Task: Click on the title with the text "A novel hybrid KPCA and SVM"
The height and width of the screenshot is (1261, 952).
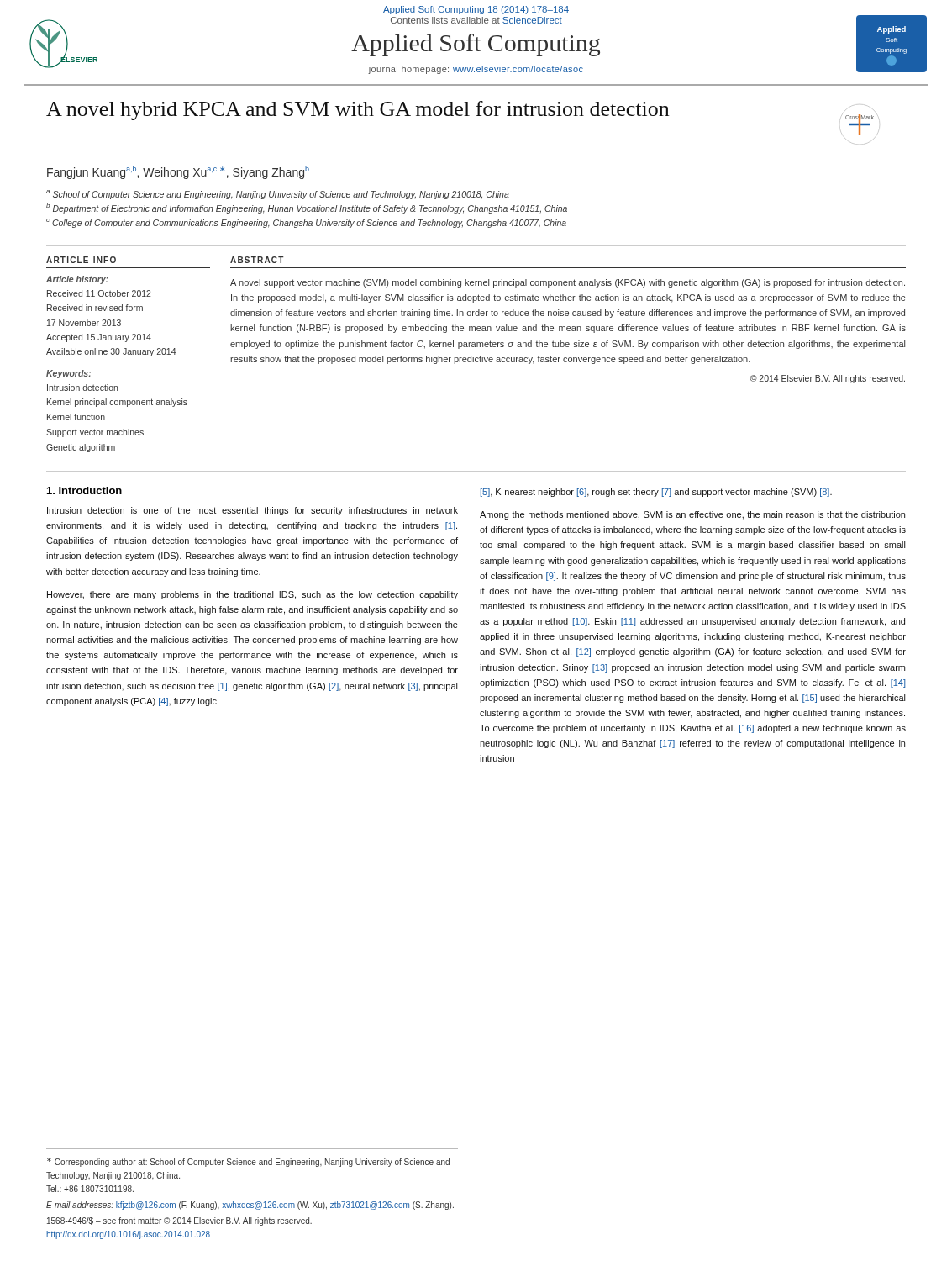Action: (x=358, y=109)
